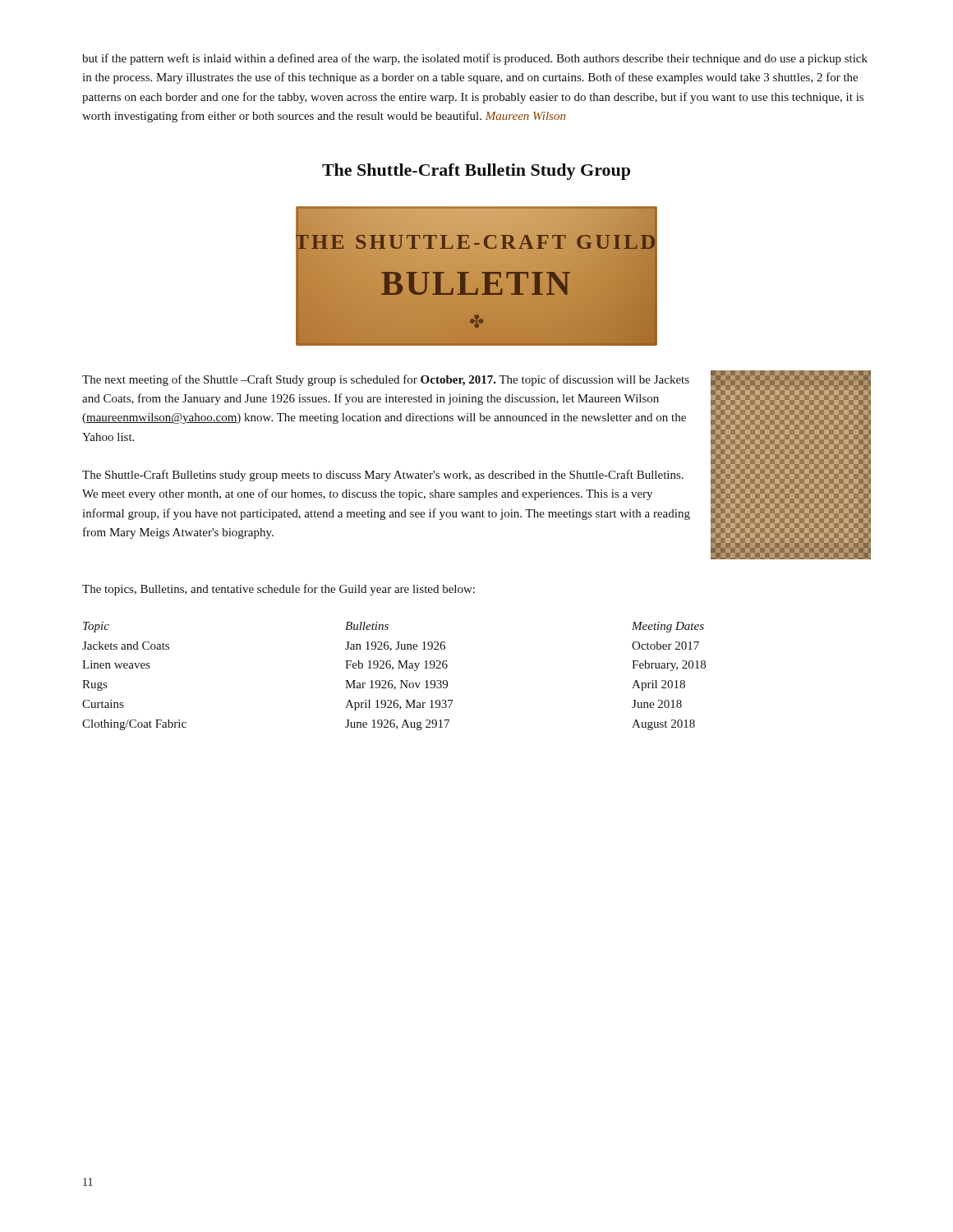953x1232 pixels.
Task: Point to the block beginning "but if the pattern weft"
Action: (x=475, y=87)
